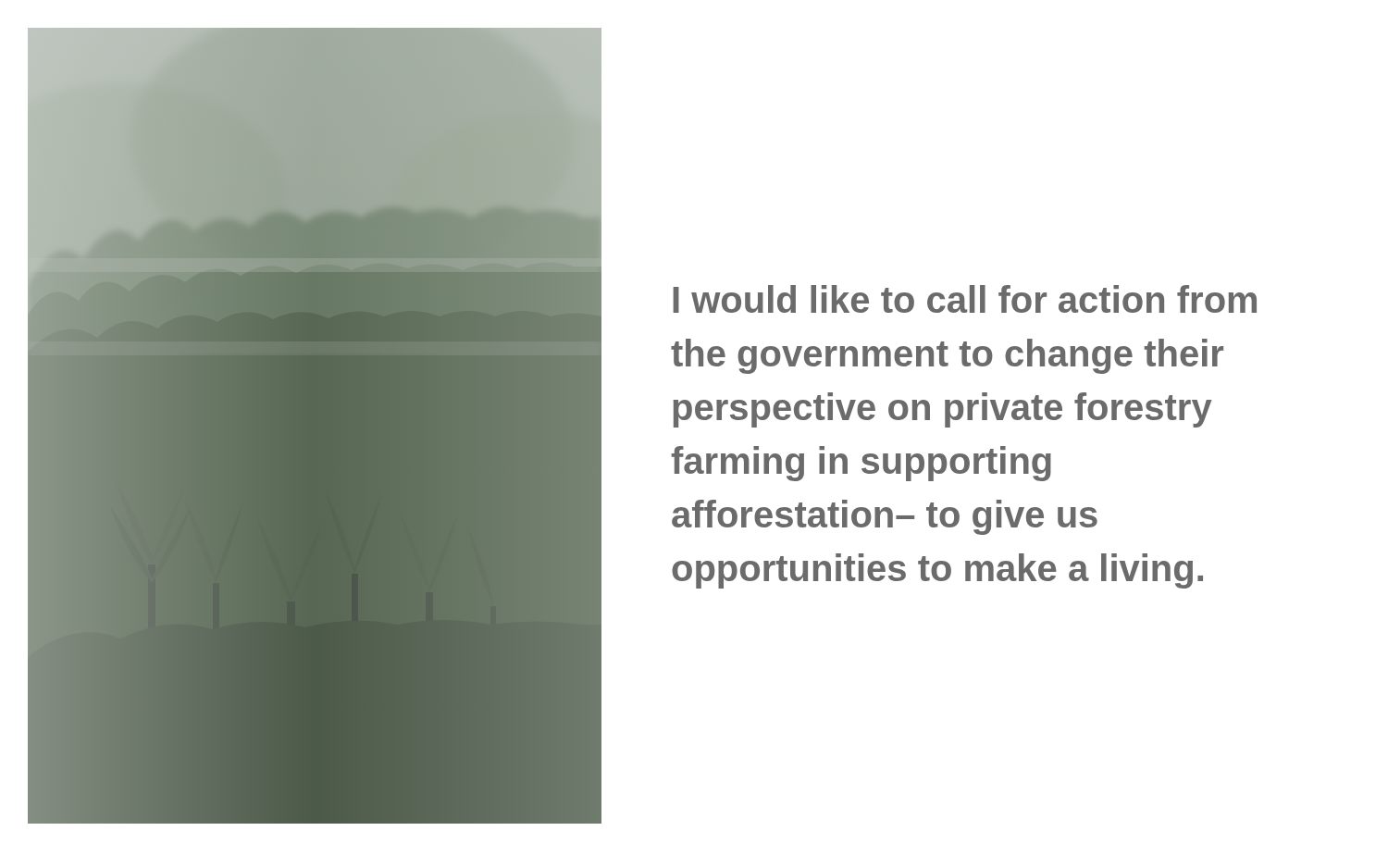The image size is (1388, 868).
Task: Locate the region starting "I would like to call for"
Action: coord(965,434)
